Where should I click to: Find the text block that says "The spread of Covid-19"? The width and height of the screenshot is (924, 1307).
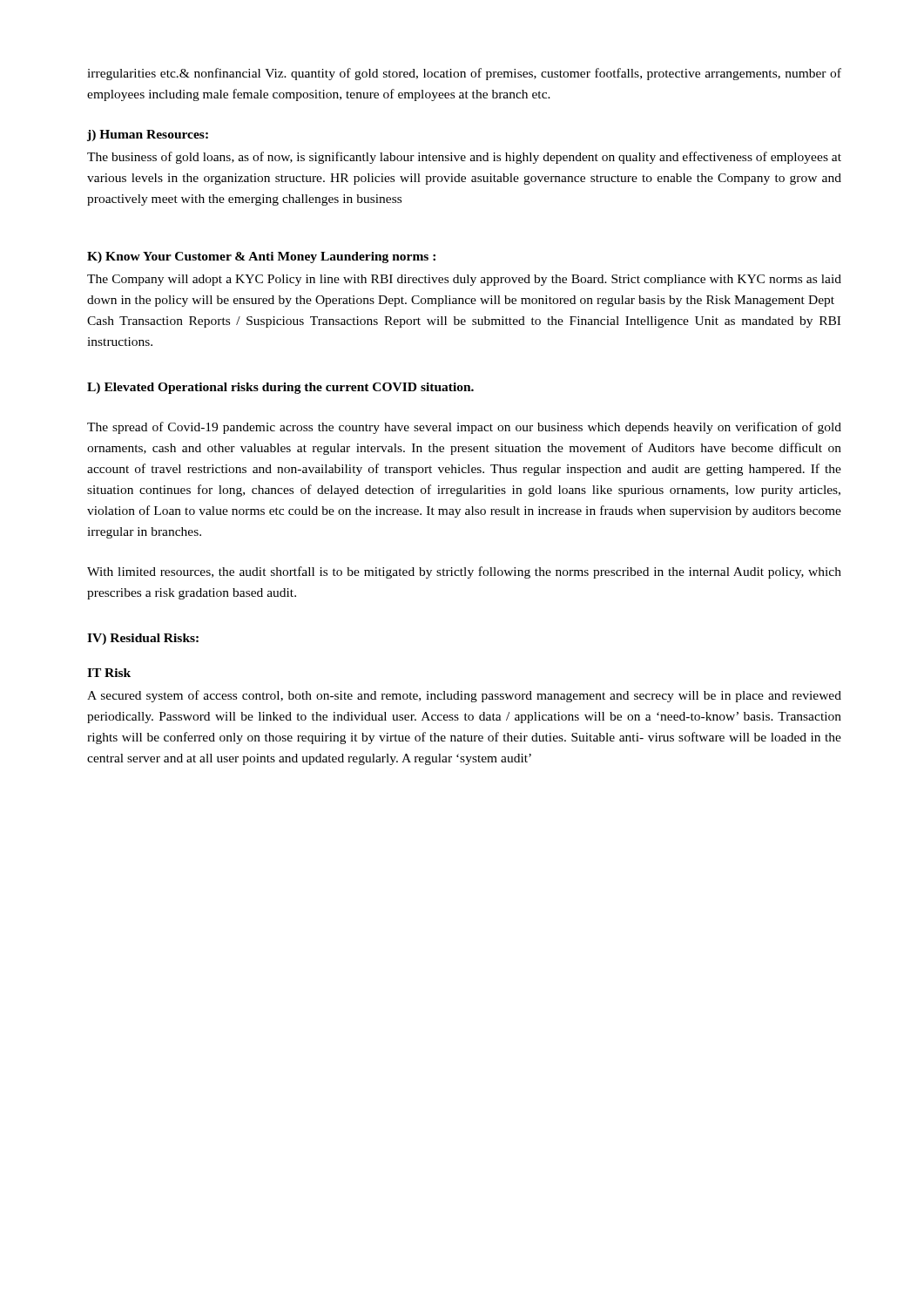pos(464,479)
